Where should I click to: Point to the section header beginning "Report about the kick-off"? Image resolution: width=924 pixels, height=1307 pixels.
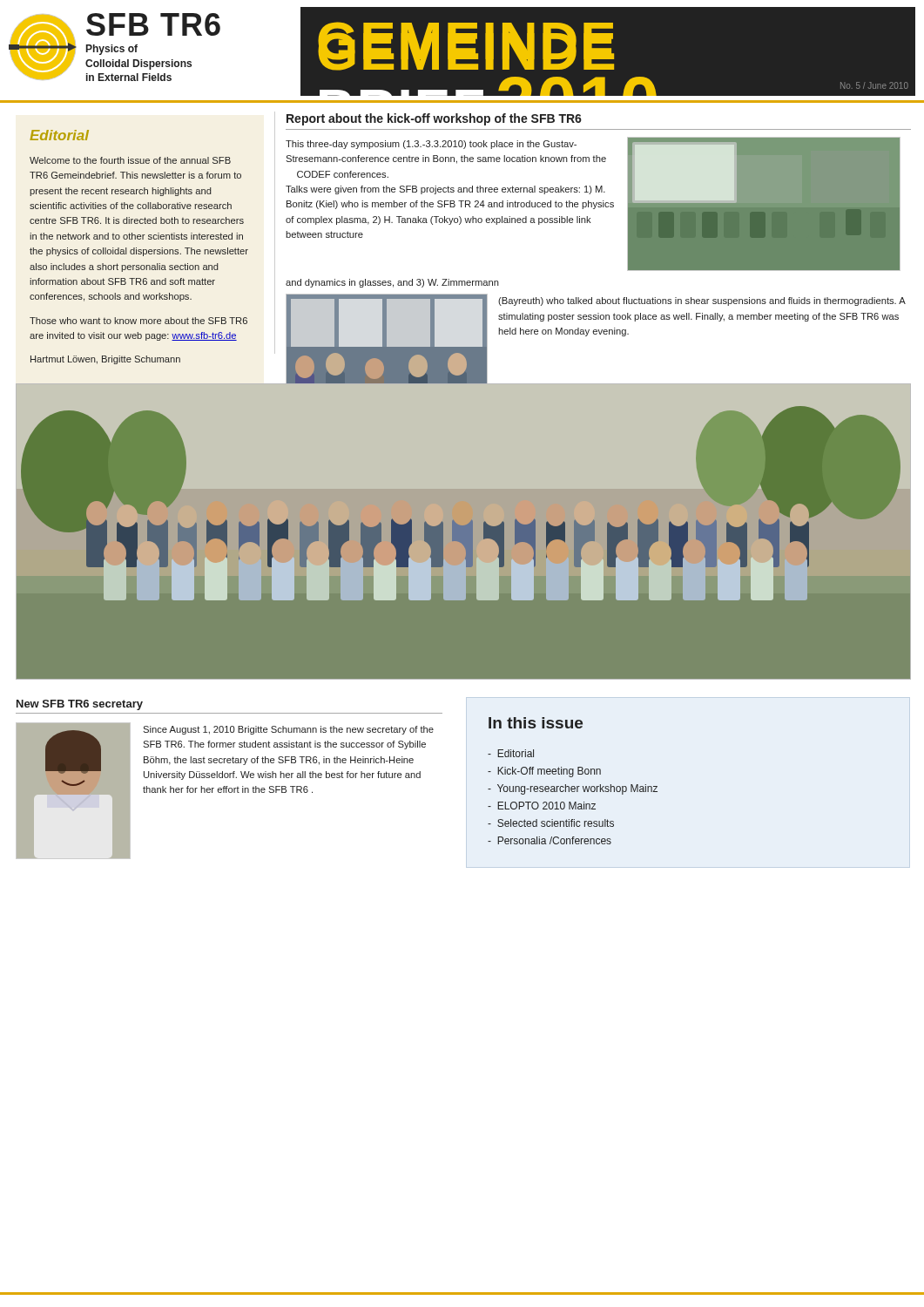[x=434, y=118]
